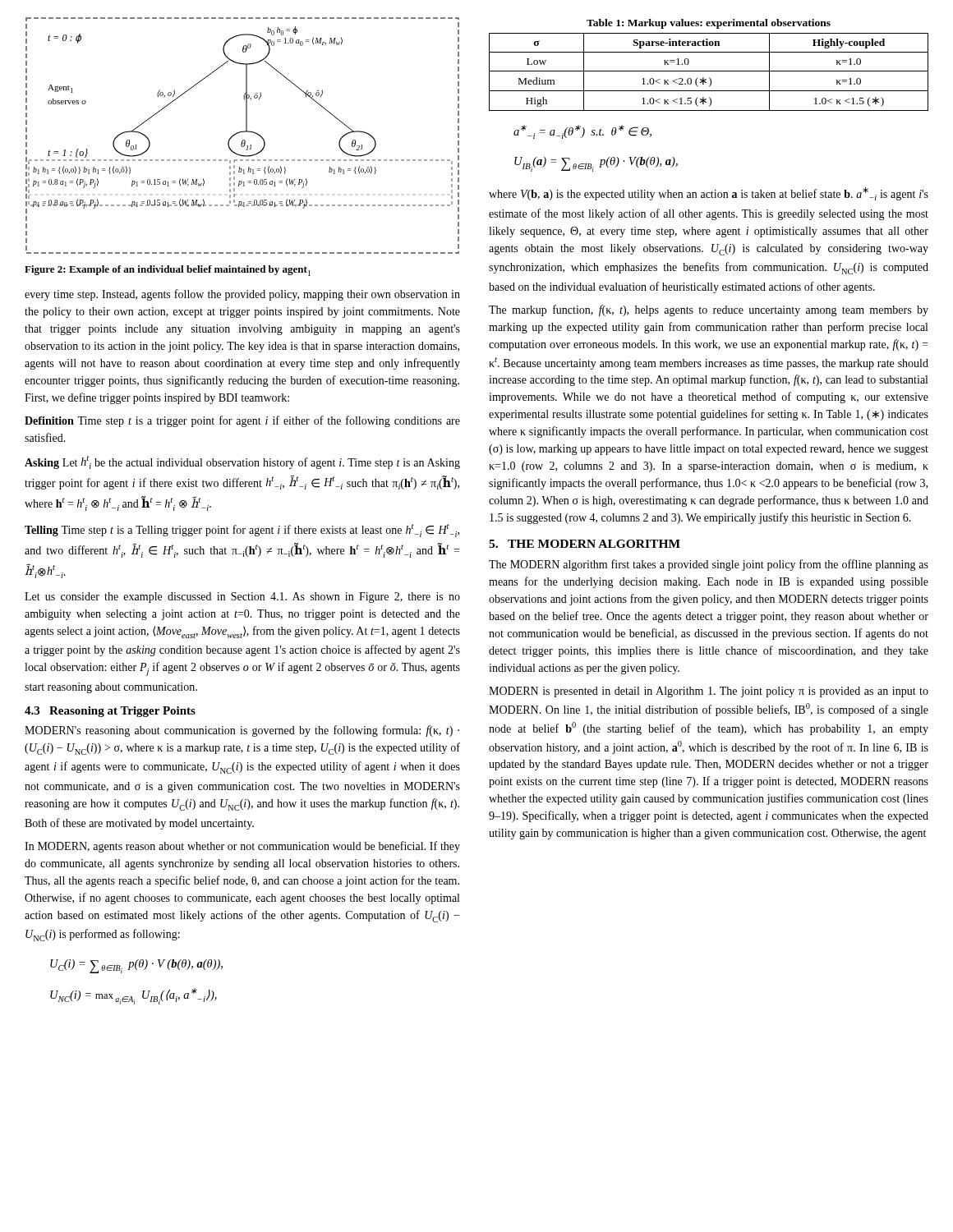Click on the block starting "4.3 Reasoning at Trigger Points"

[110, 710]
